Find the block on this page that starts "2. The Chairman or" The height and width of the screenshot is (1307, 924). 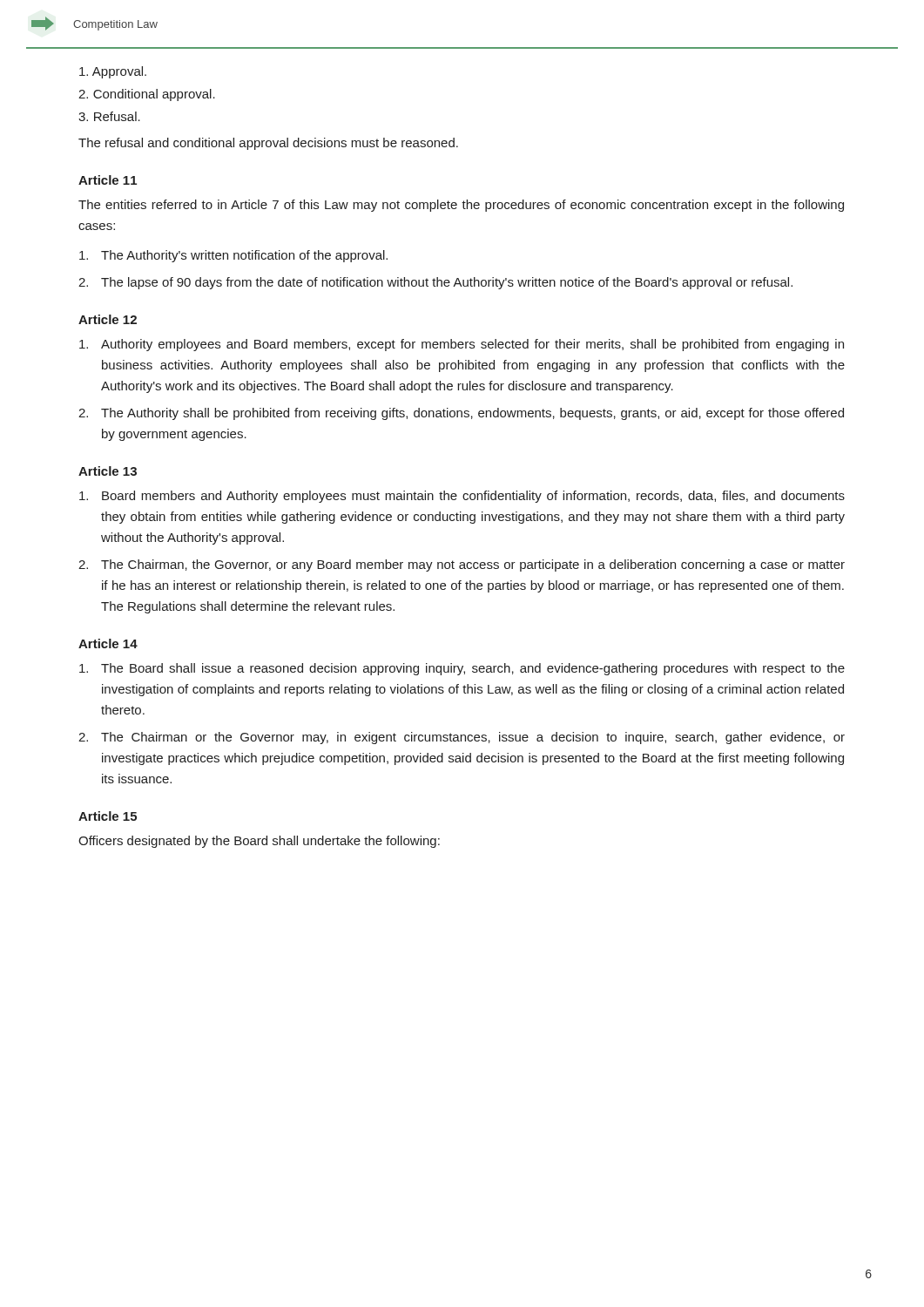click(462, 758)
